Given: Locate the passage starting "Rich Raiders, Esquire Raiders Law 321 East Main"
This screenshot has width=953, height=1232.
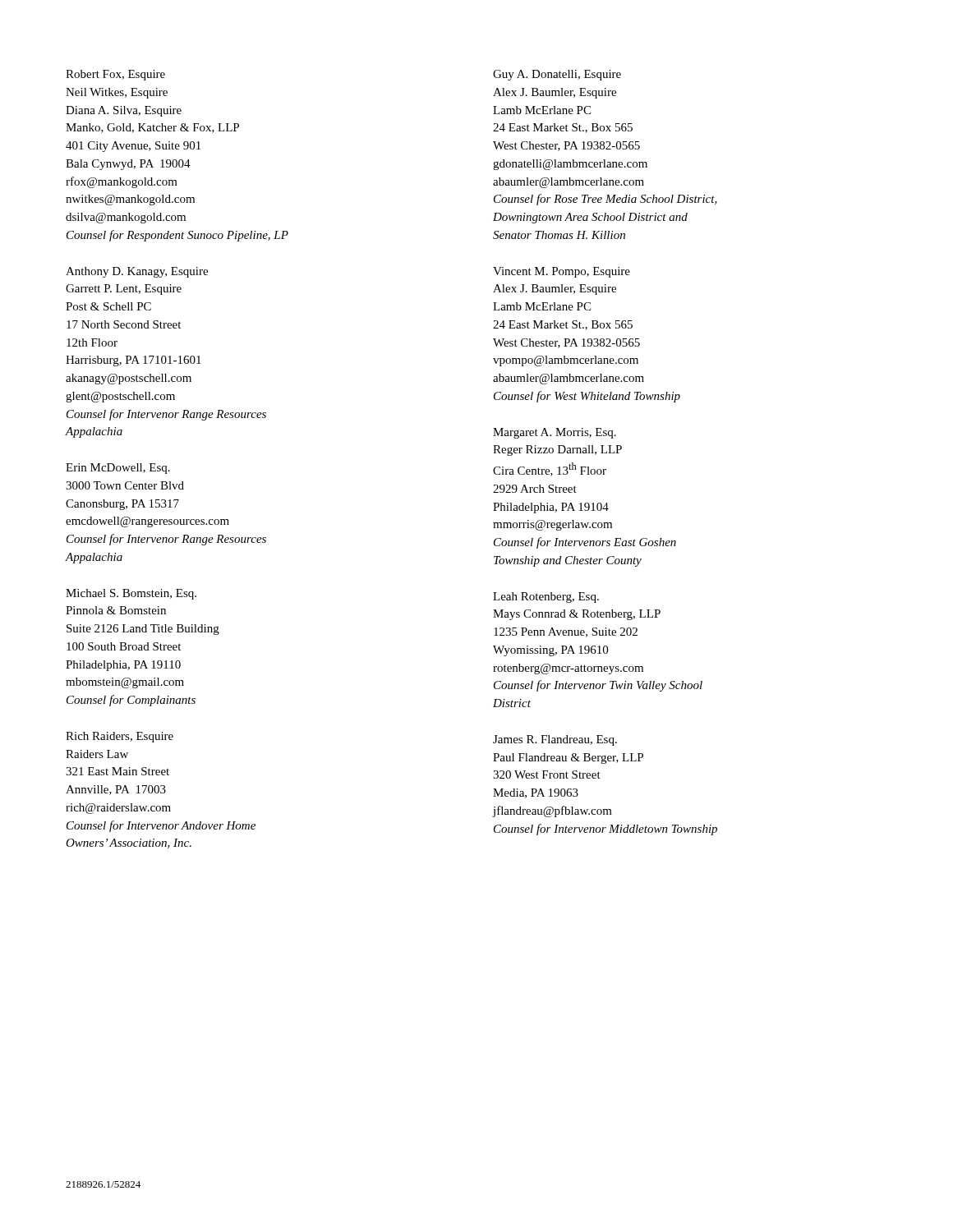Looking at the screenshot, I should tap(120, 737).
